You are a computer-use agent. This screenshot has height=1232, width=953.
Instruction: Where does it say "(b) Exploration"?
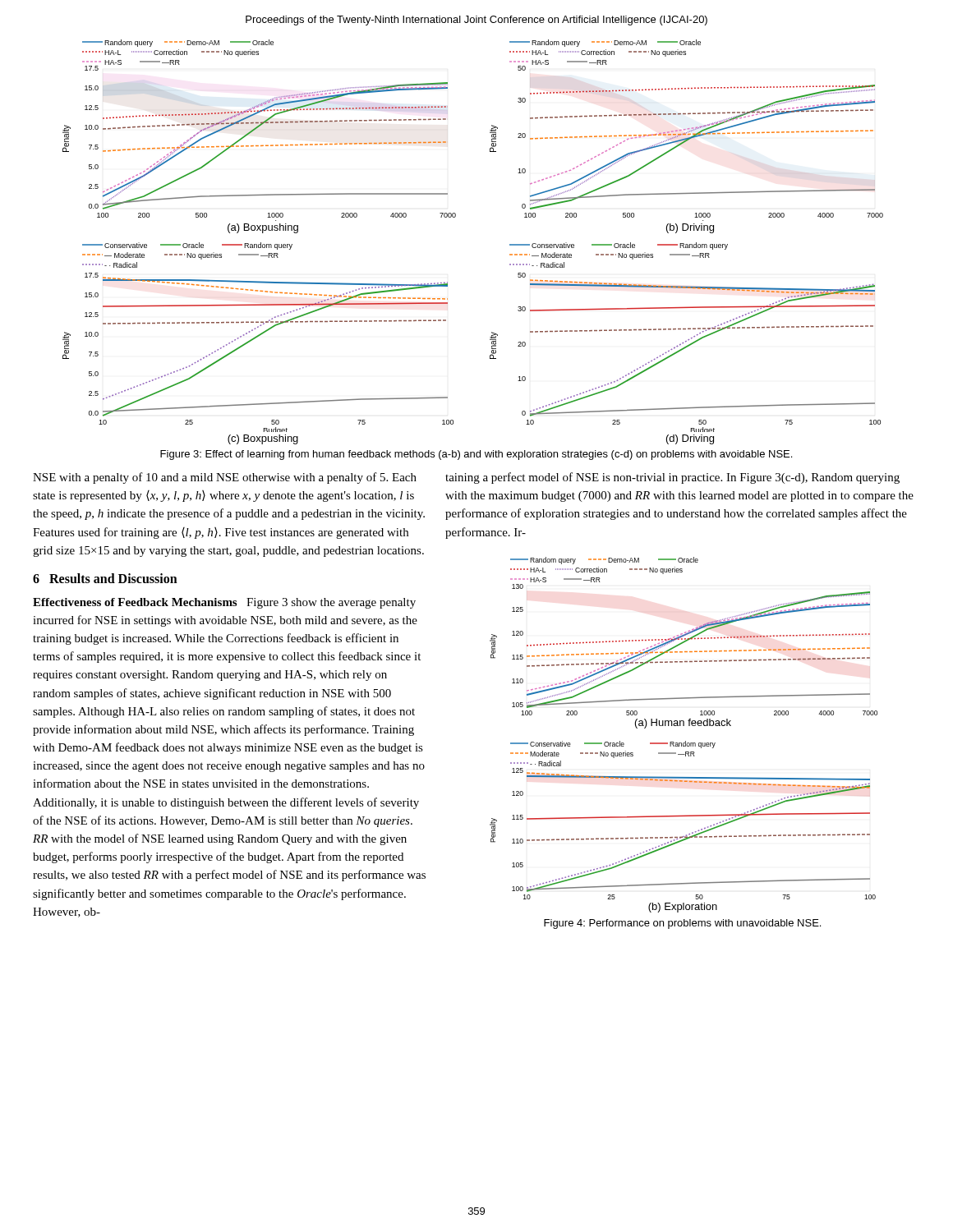[x=683, y=906]
